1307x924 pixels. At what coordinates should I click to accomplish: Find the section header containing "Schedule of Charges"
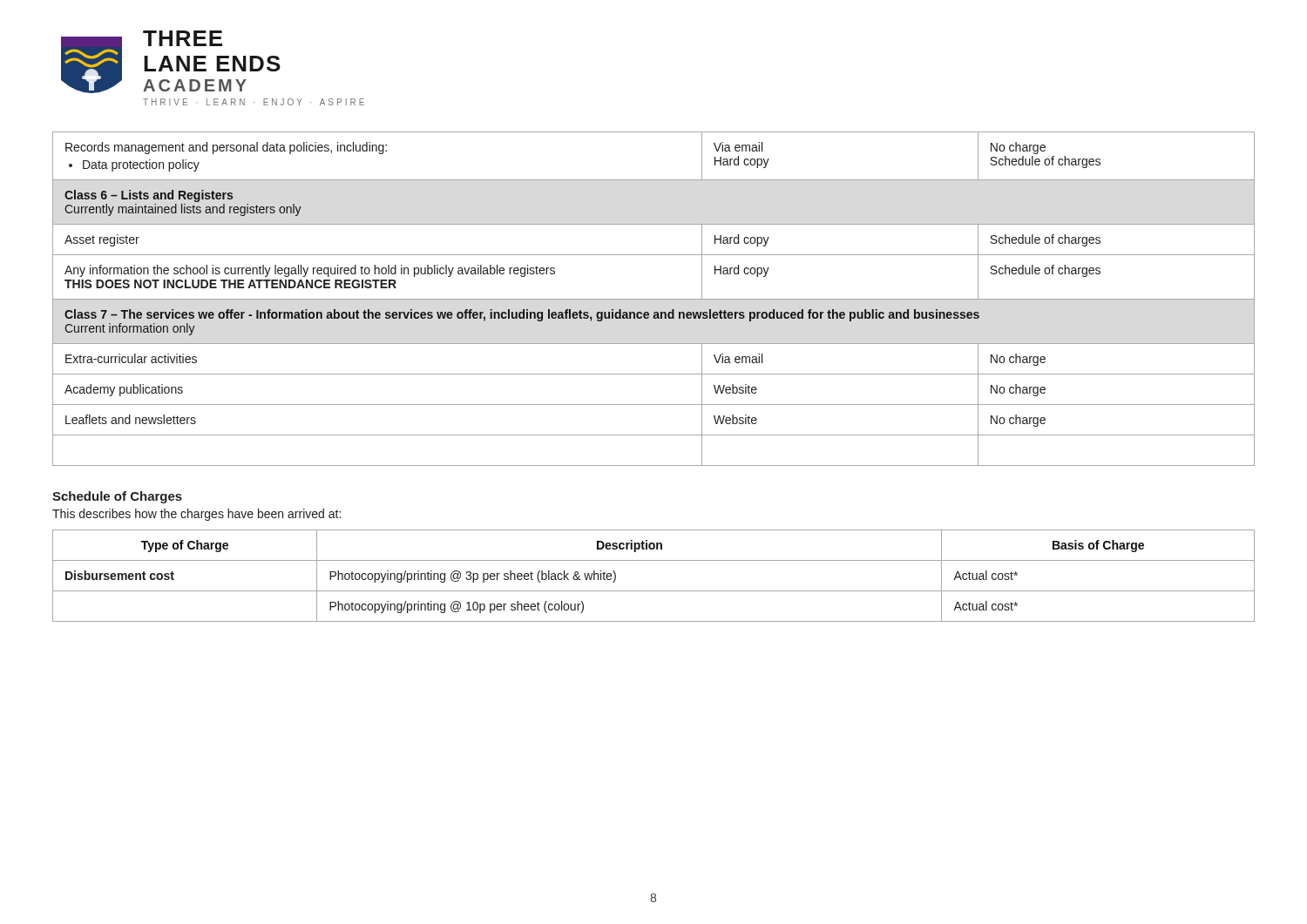click(117, 496)
